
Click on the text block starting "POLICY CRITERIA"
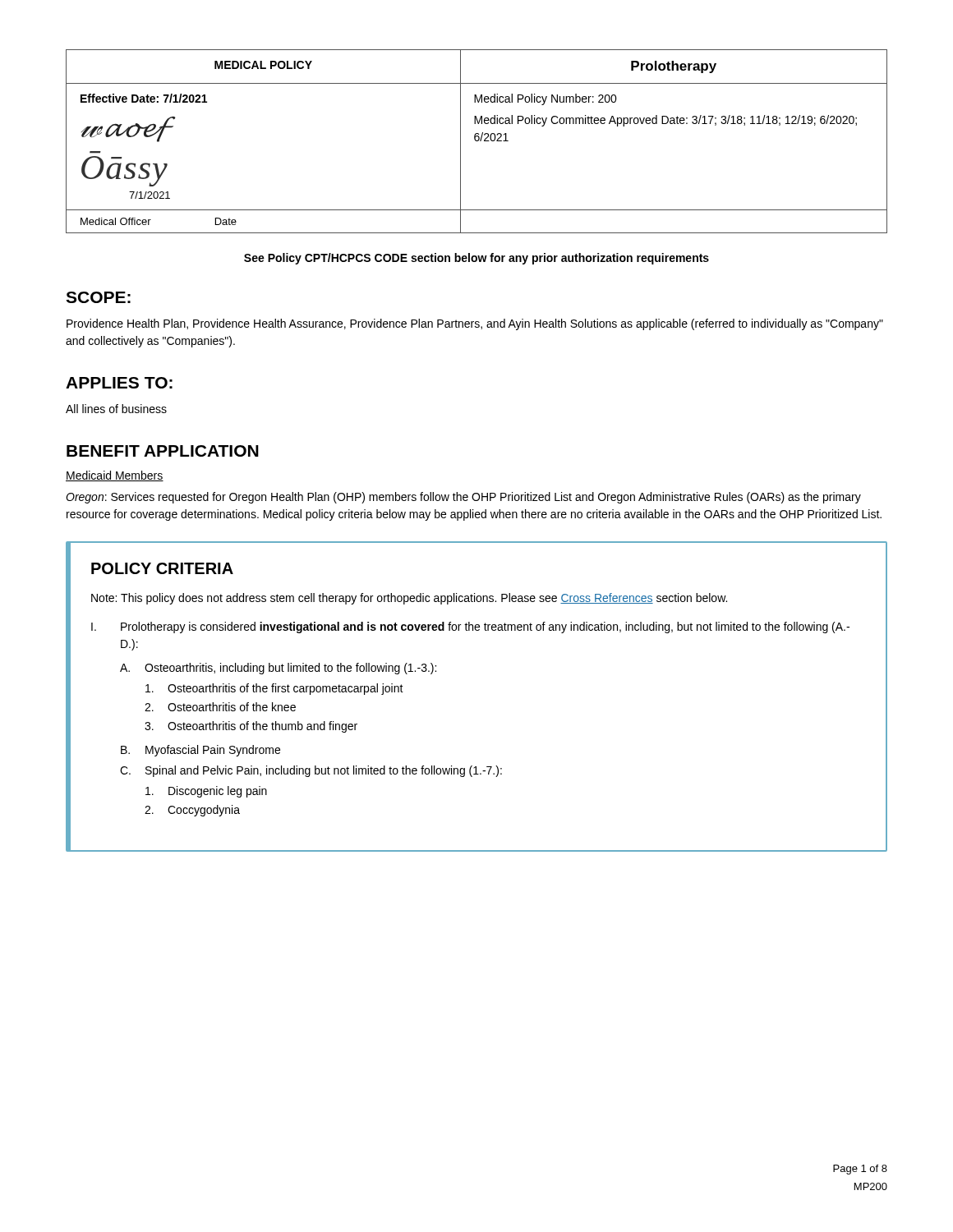pos(162,568)
